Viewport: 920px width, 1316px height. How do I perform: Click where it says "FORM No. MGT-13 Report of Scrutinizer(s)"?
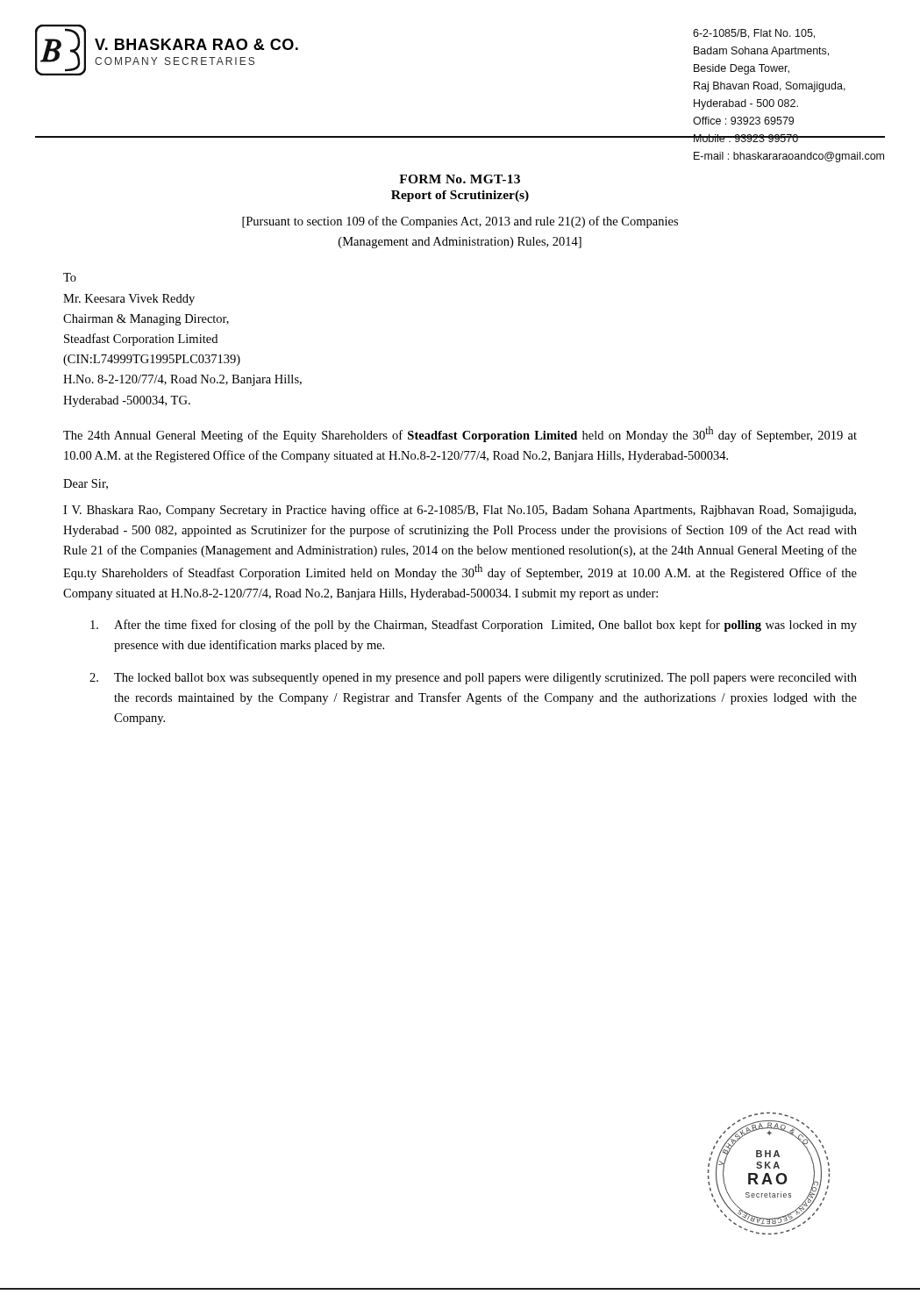460,187
